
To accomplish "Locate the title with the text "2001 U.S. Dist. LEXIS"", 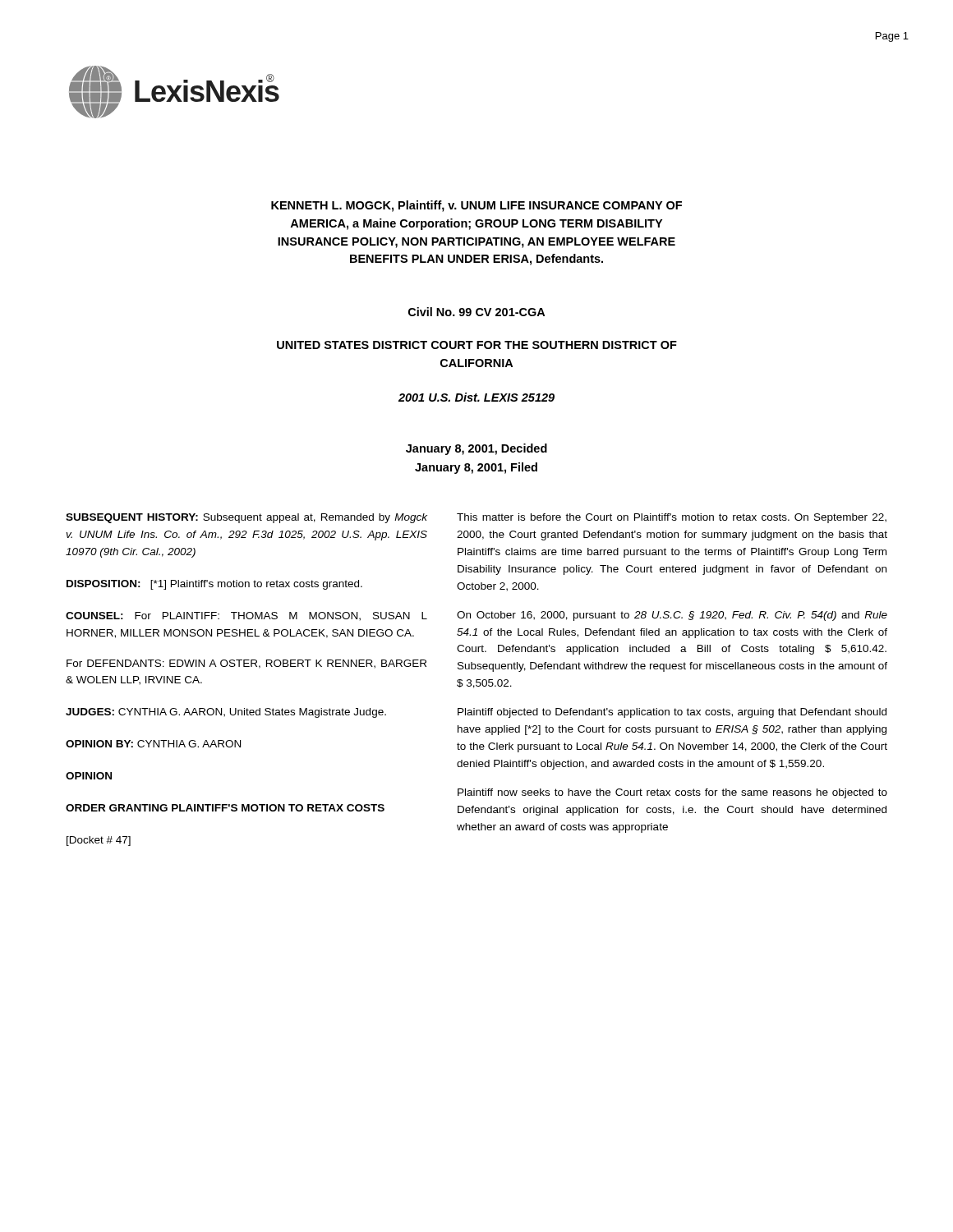I will (x=476, y=398).
